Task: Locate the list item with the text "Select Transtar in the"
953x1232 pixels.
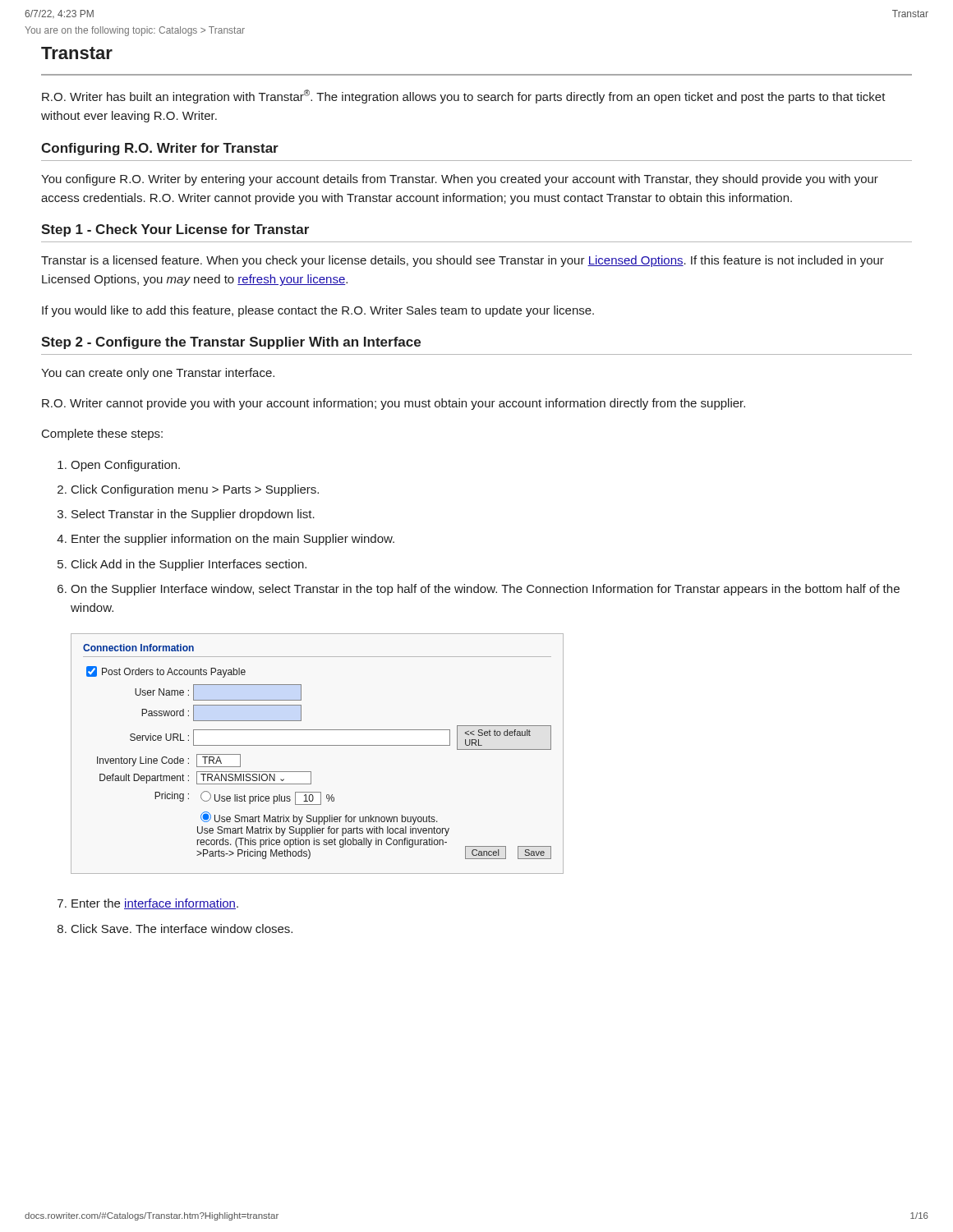Action: click(x=193, y=514)
